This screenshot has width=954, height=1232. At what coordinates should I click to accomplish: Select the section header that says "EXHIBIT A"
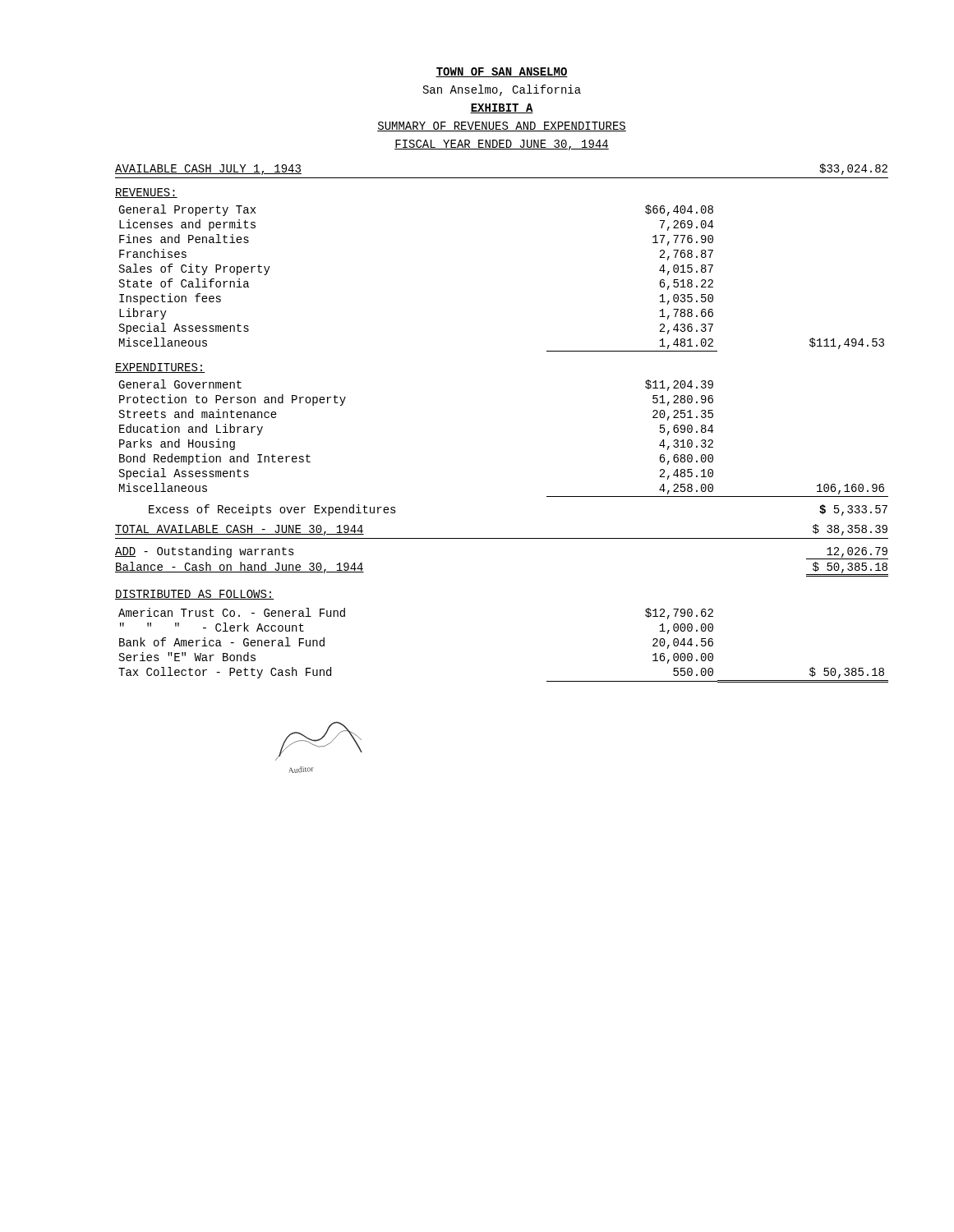coord(502,108)
